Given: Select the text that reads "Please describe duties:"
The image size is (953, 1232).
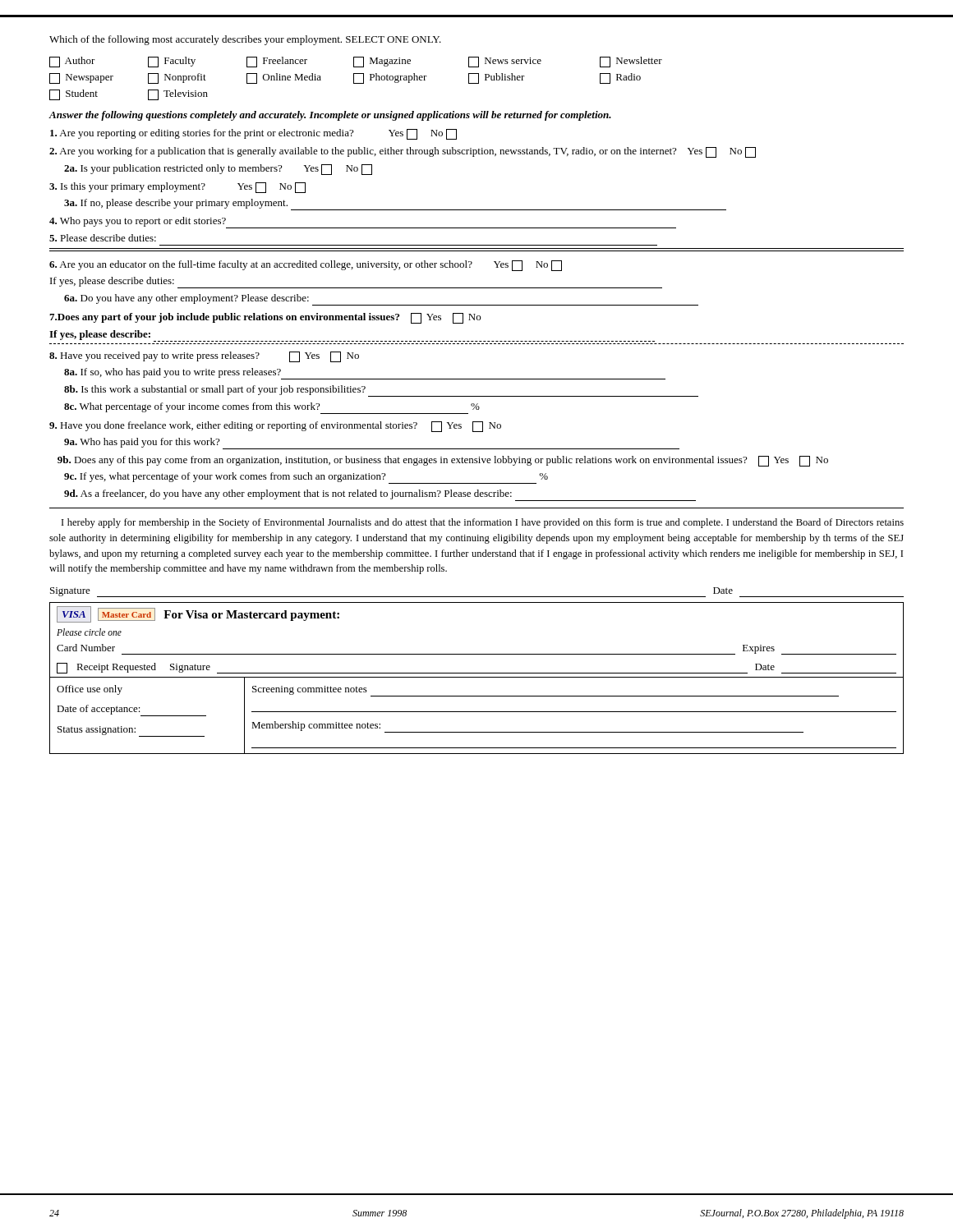Looking at the screenshot, I should (x=353, y=239).
